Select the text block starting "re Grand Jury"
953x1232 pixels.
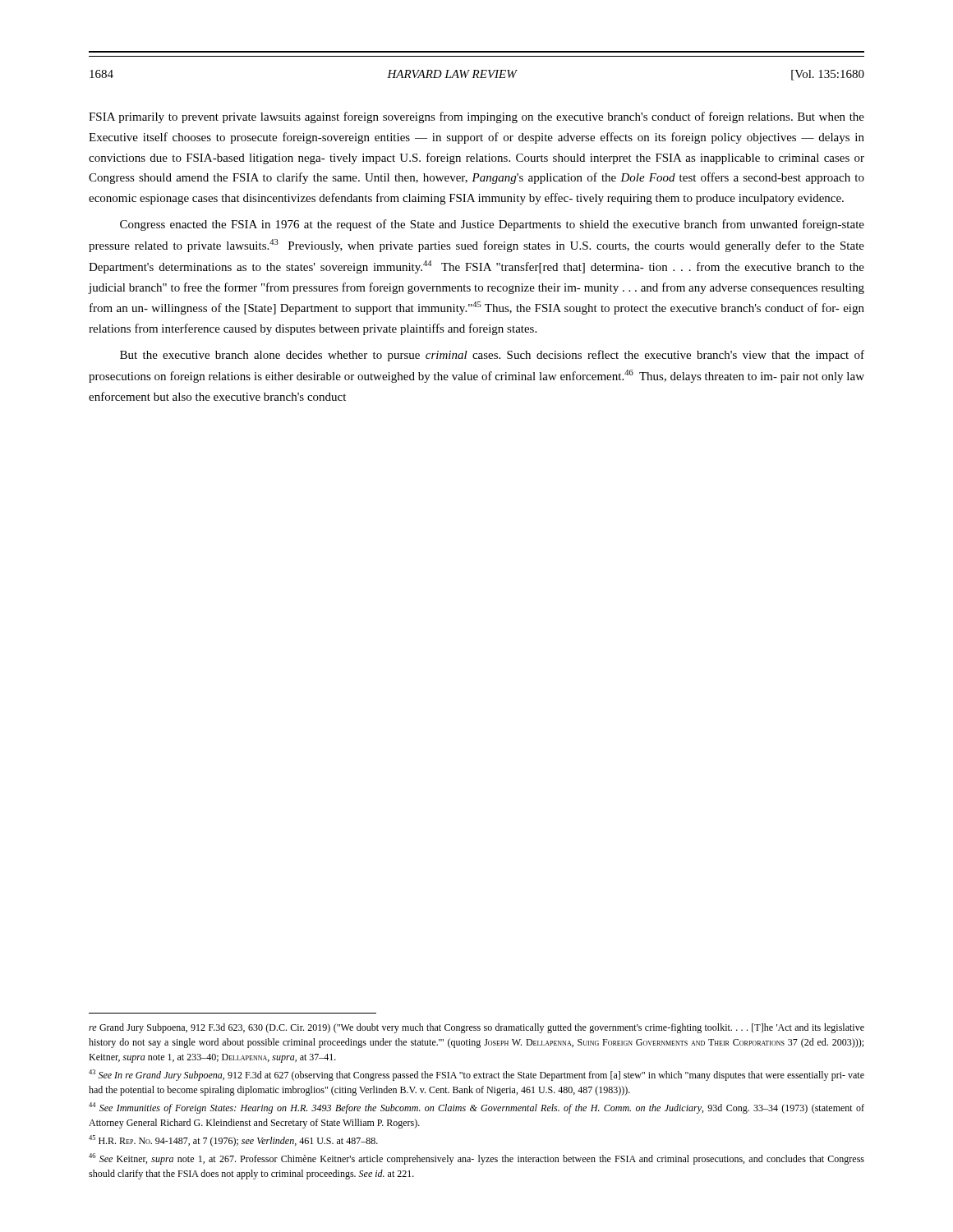(476, 1042)
